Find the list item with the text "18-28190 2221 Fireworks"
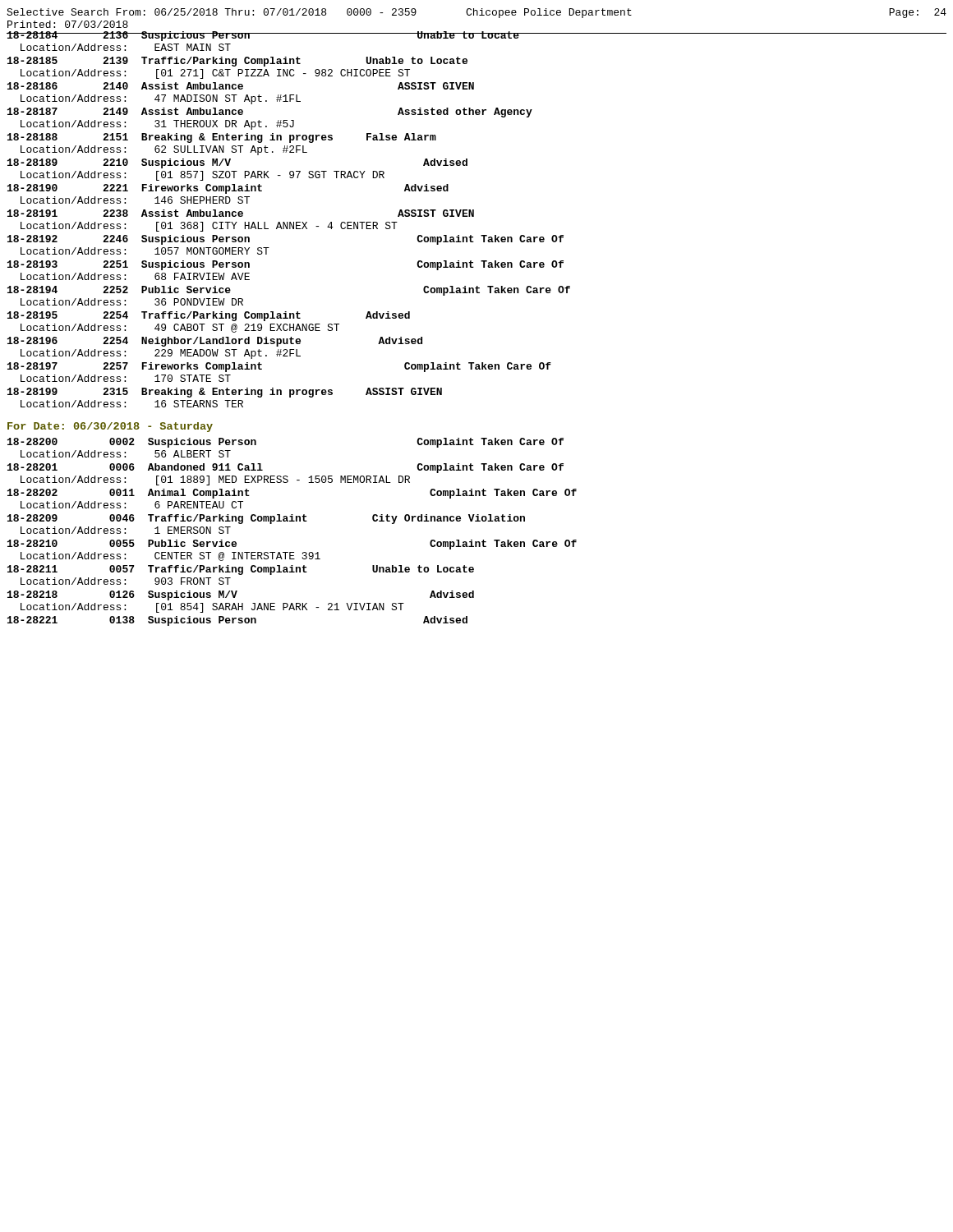This screenshot has height=1232, width=953. point(228,189)
